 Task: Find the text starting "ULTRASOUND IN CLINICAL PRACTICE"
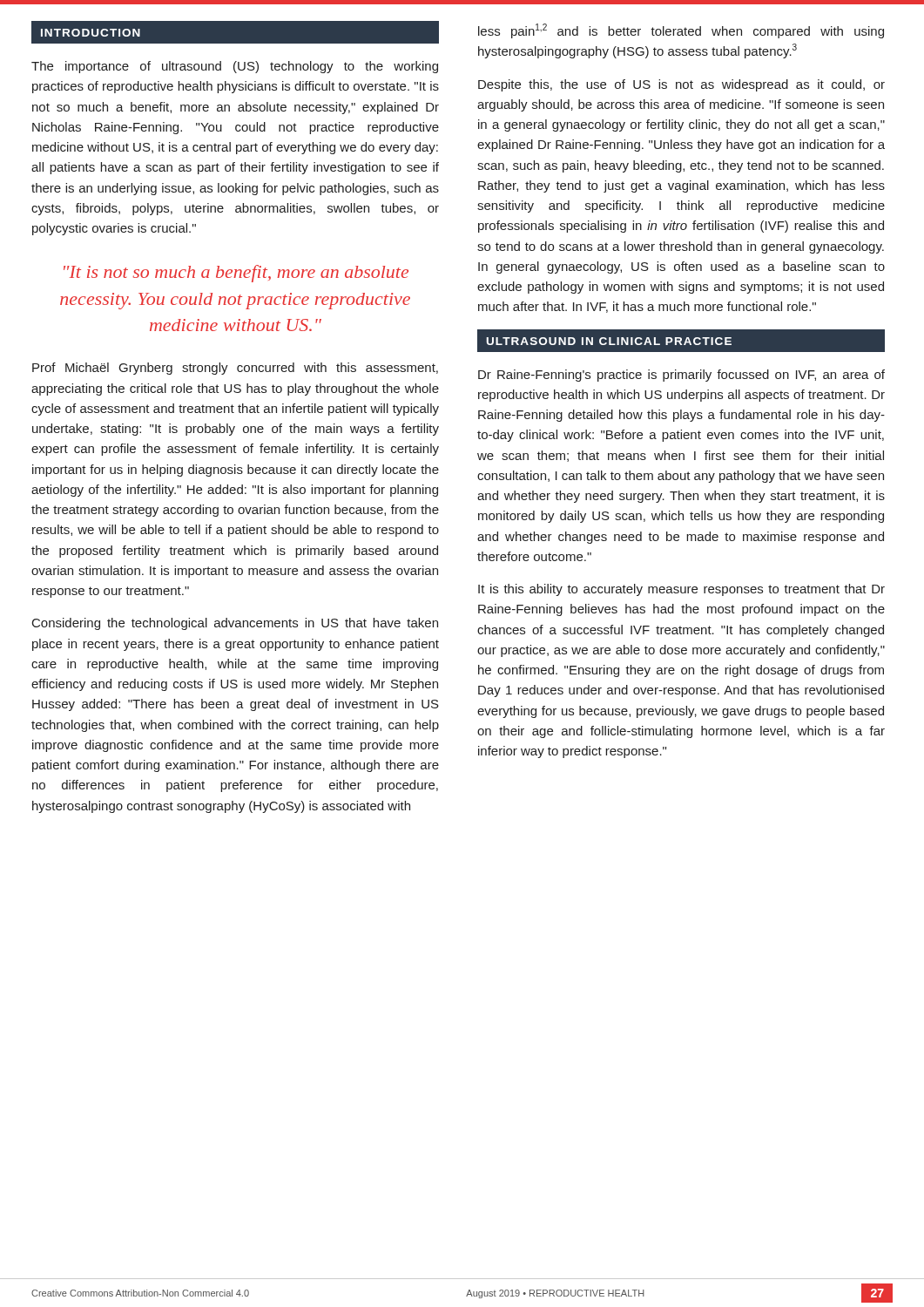(x=681, y=340)
